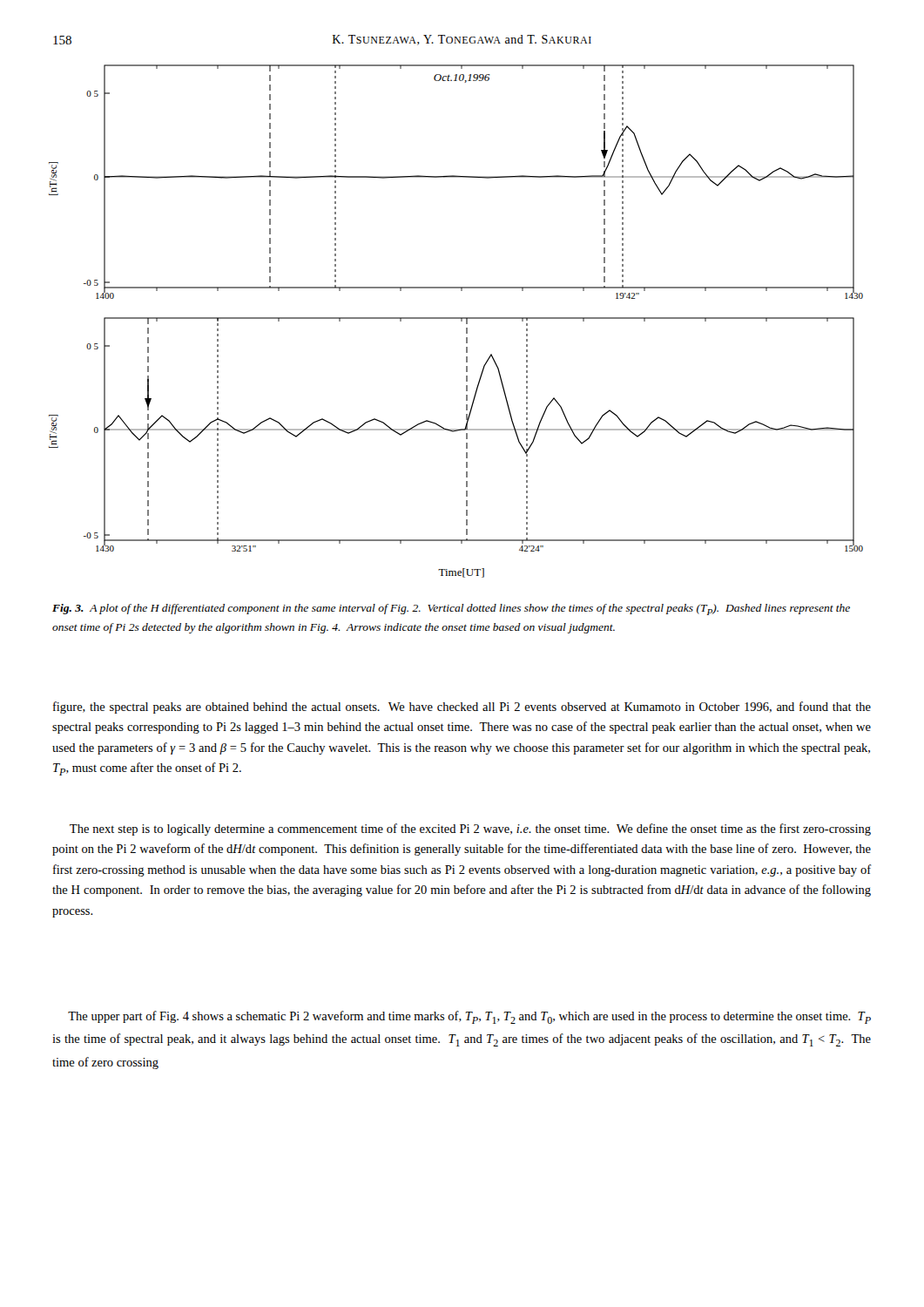
Task: Navigate to the passage starting "The upper part of Fig. 4 shows a"
Action: pos(462,1039)
